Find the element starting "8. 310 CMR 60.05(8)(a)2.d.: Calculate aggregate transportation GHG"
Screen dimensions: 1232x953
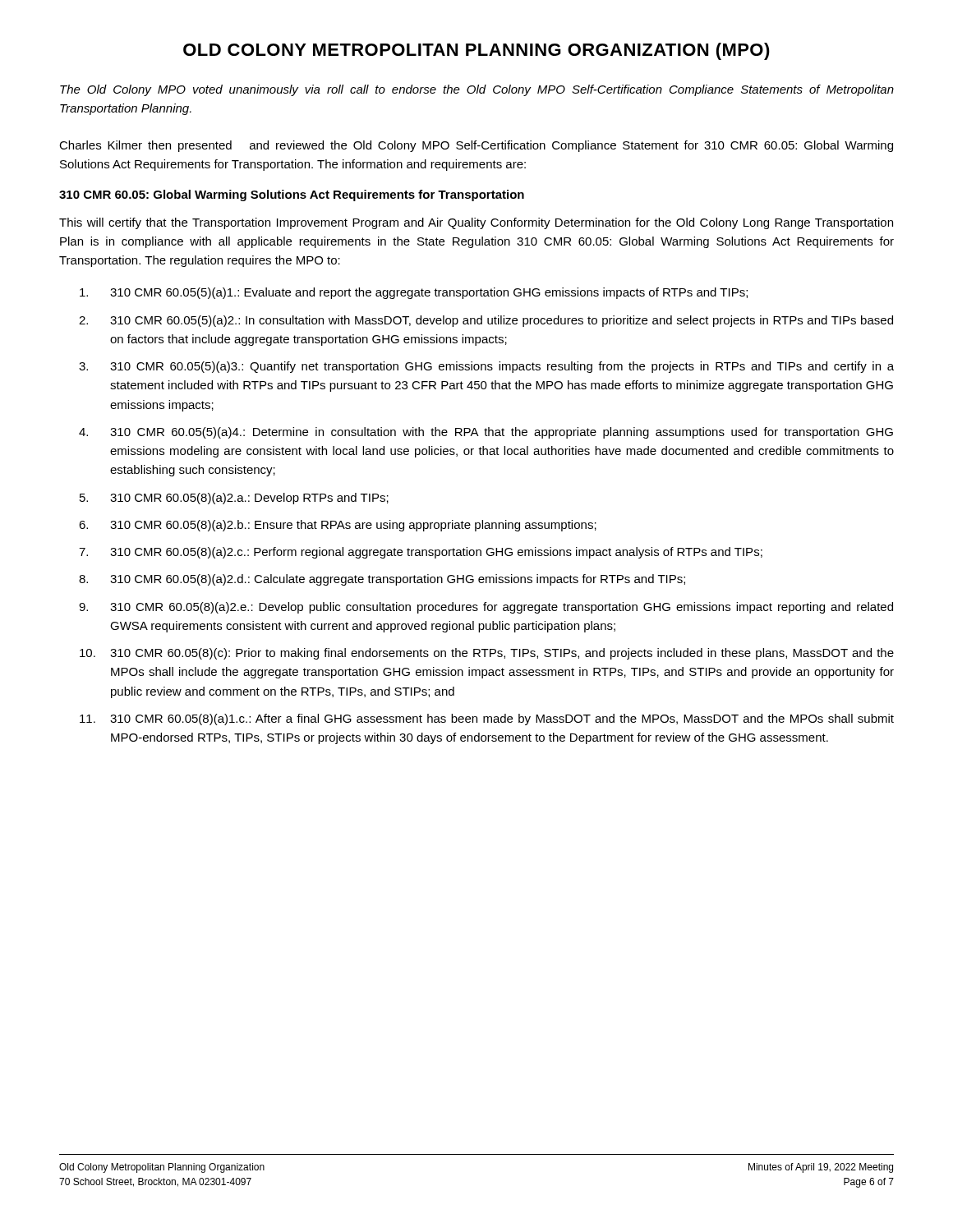[x=476, y=579]
